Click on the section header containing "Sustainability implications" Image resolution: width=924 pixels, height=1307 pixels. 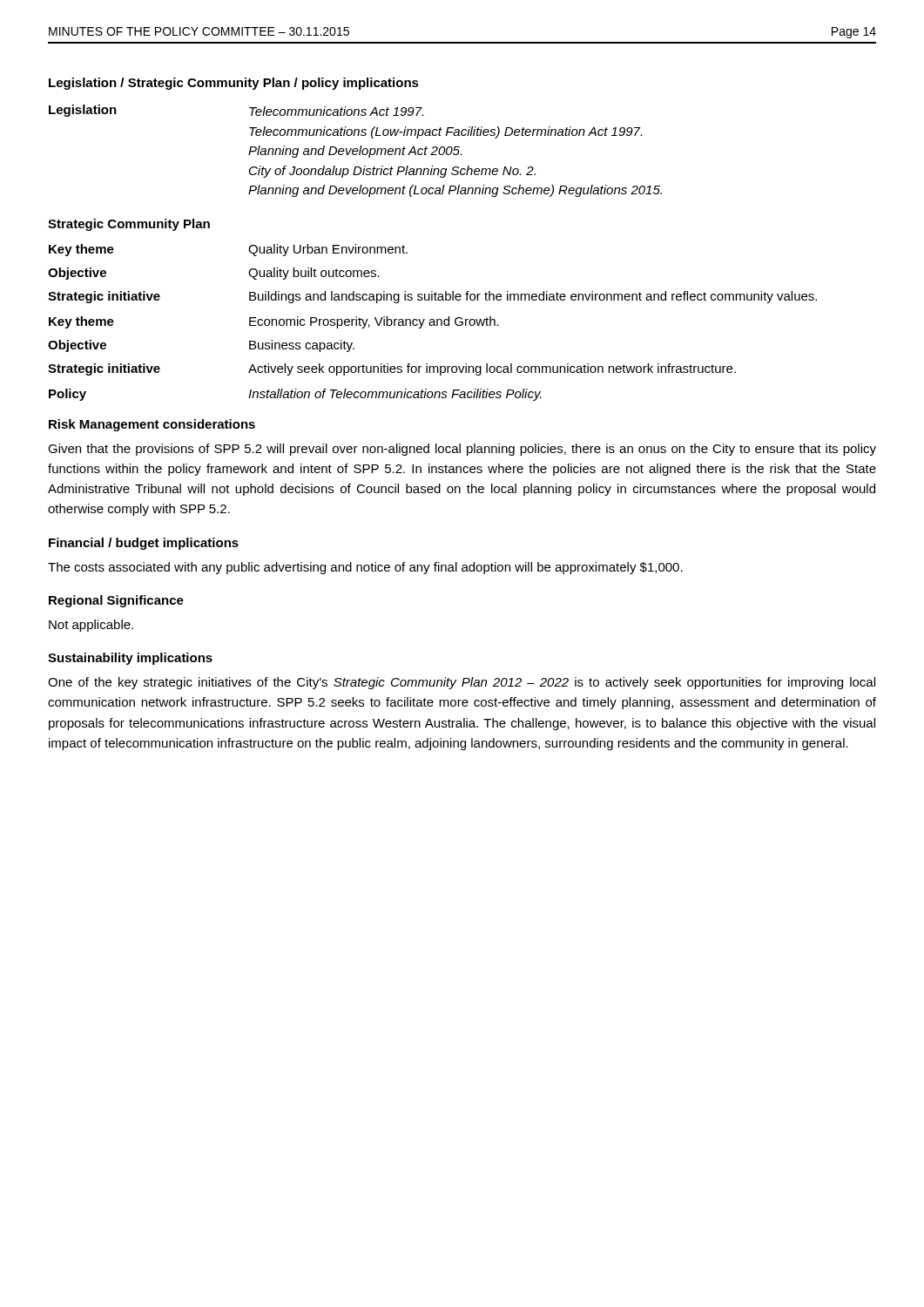pos(130,657)
